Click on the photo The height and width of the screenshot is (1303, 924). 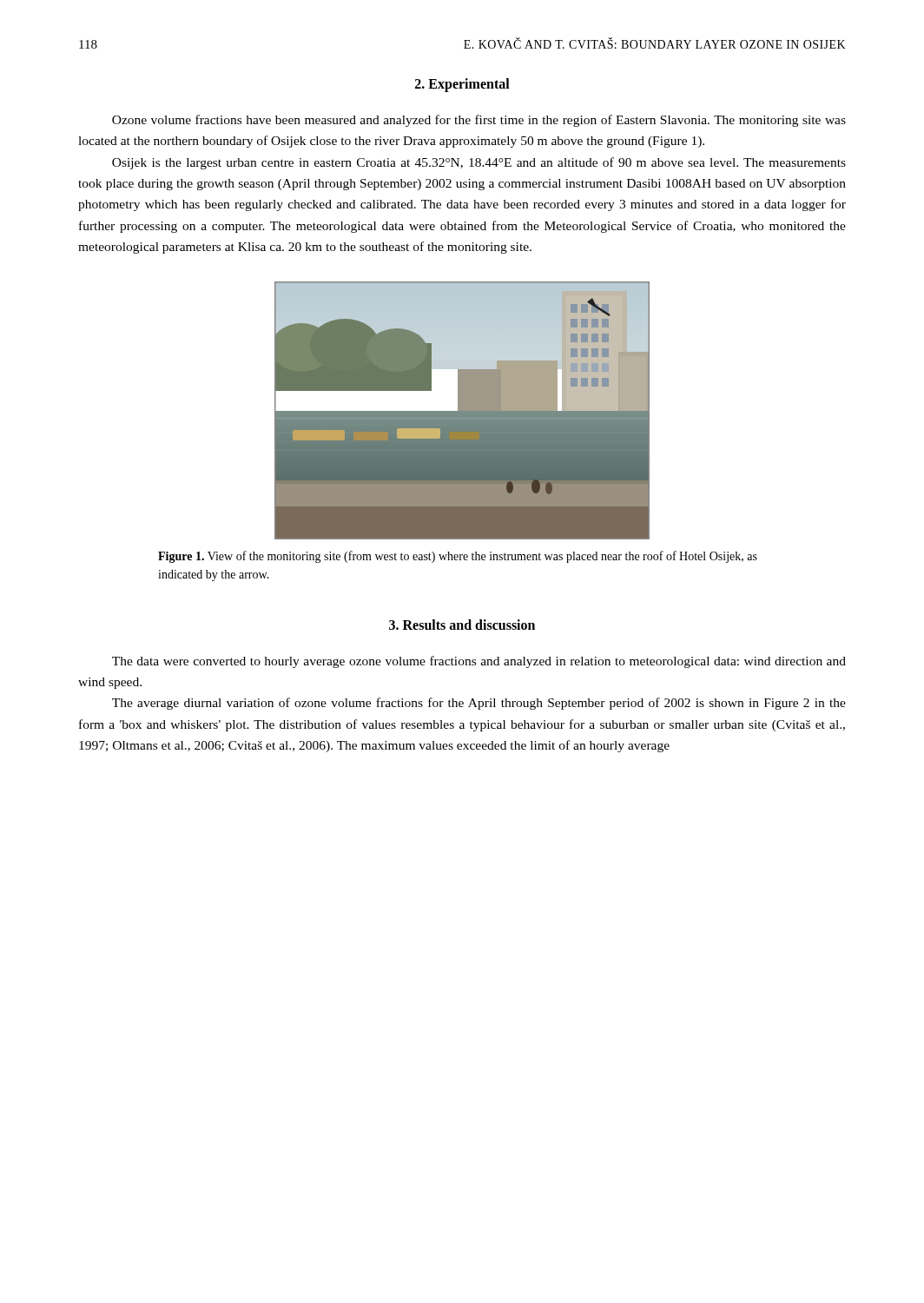(x=462, y=411)
